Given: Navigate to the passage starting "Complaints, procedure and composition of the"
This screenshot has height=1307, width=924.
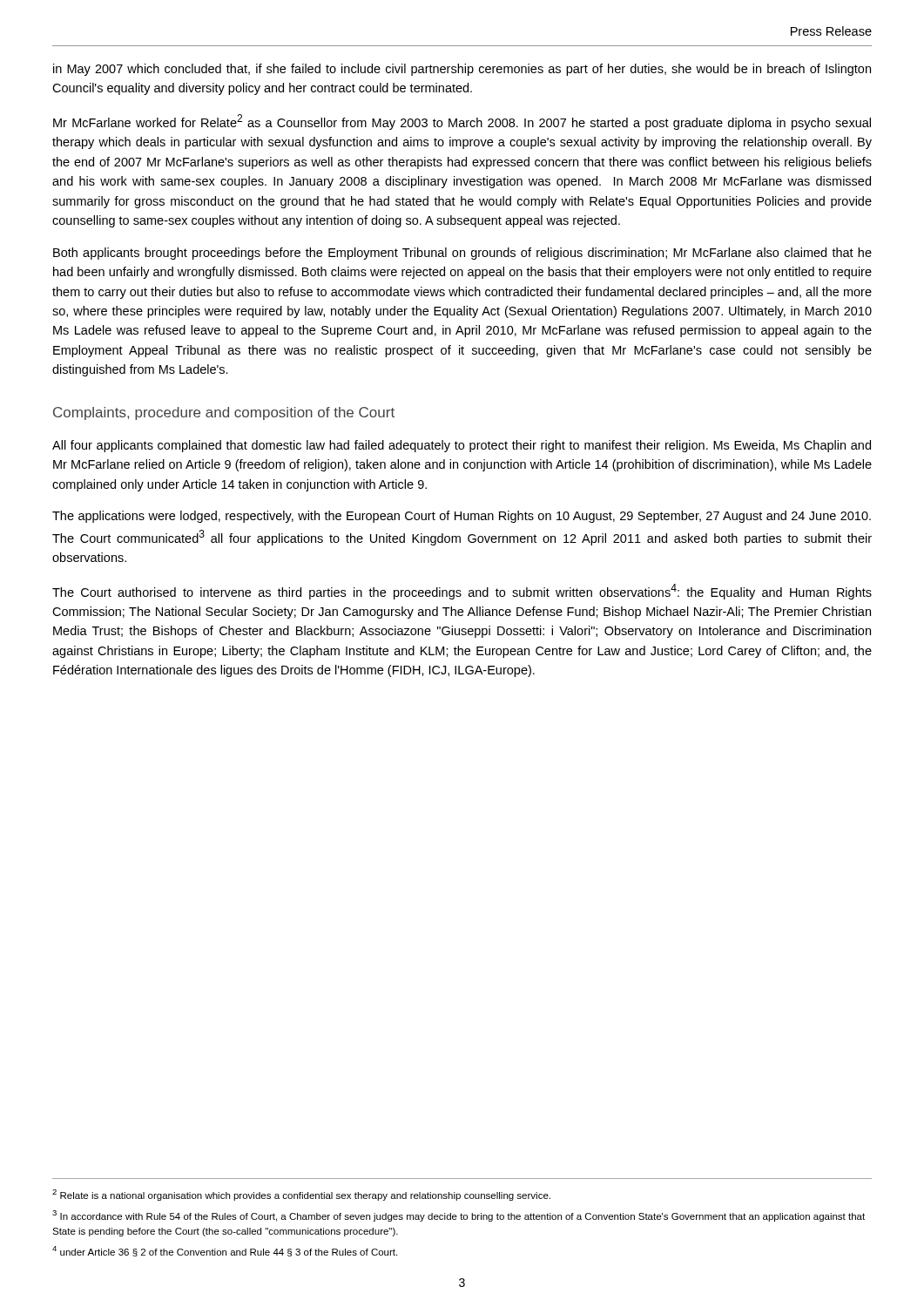Looking at the screenshot, I should (223, 412).
